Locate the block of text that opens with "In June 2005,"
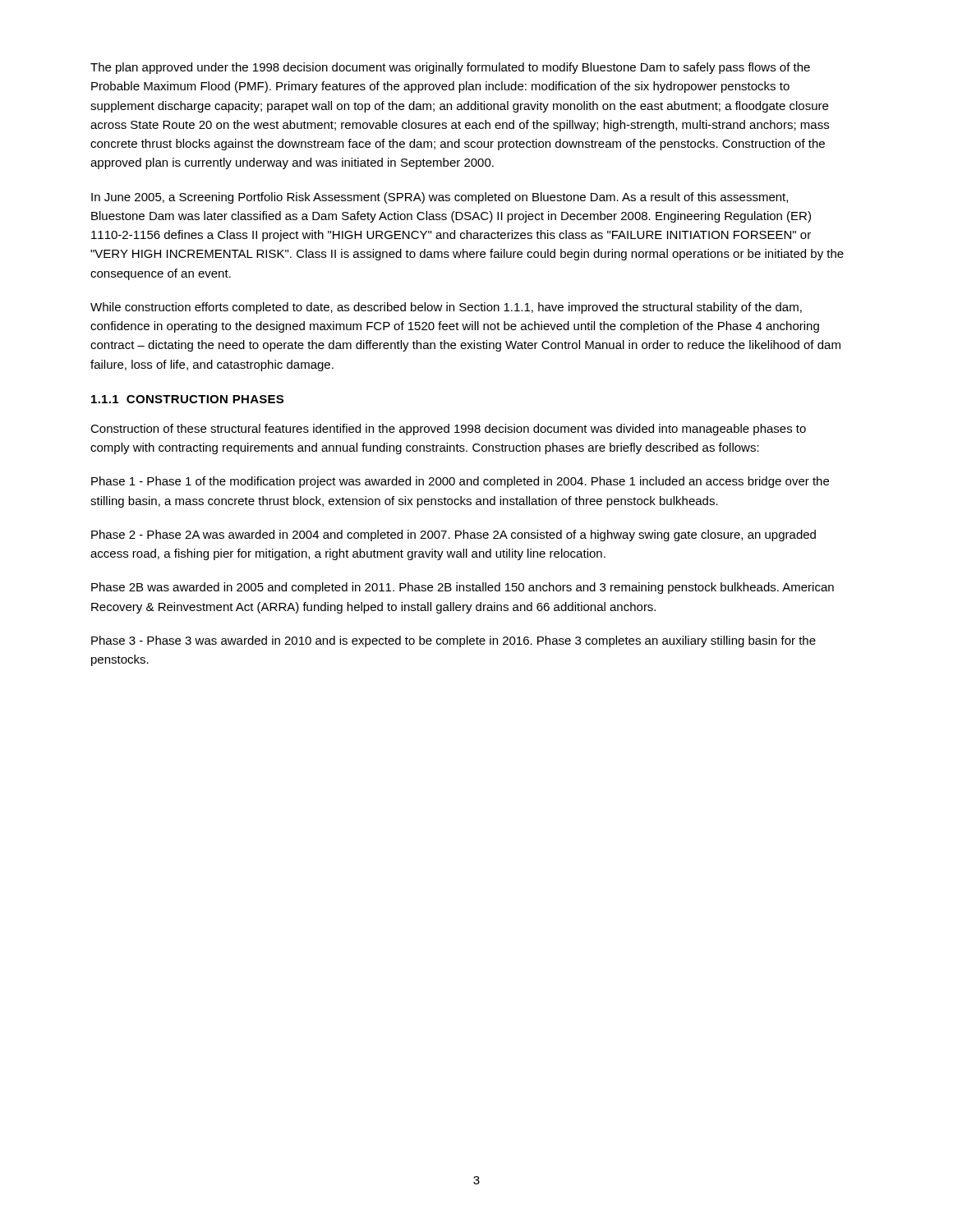953x1232 pixels. pos(467,235)
